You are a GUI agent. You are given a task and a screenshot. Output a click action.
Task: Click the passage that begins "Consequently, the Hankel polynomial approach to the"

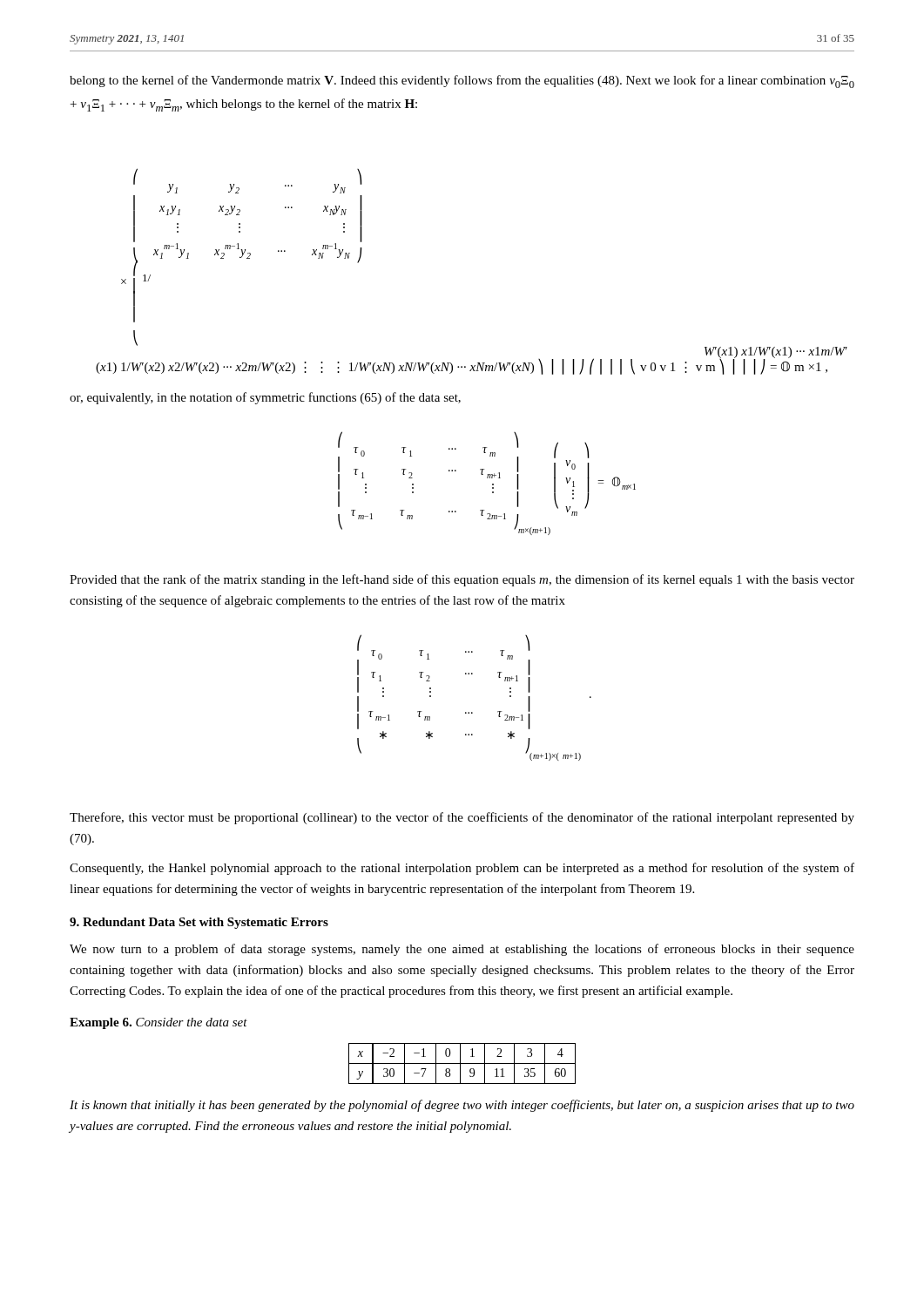pos(462,878)
